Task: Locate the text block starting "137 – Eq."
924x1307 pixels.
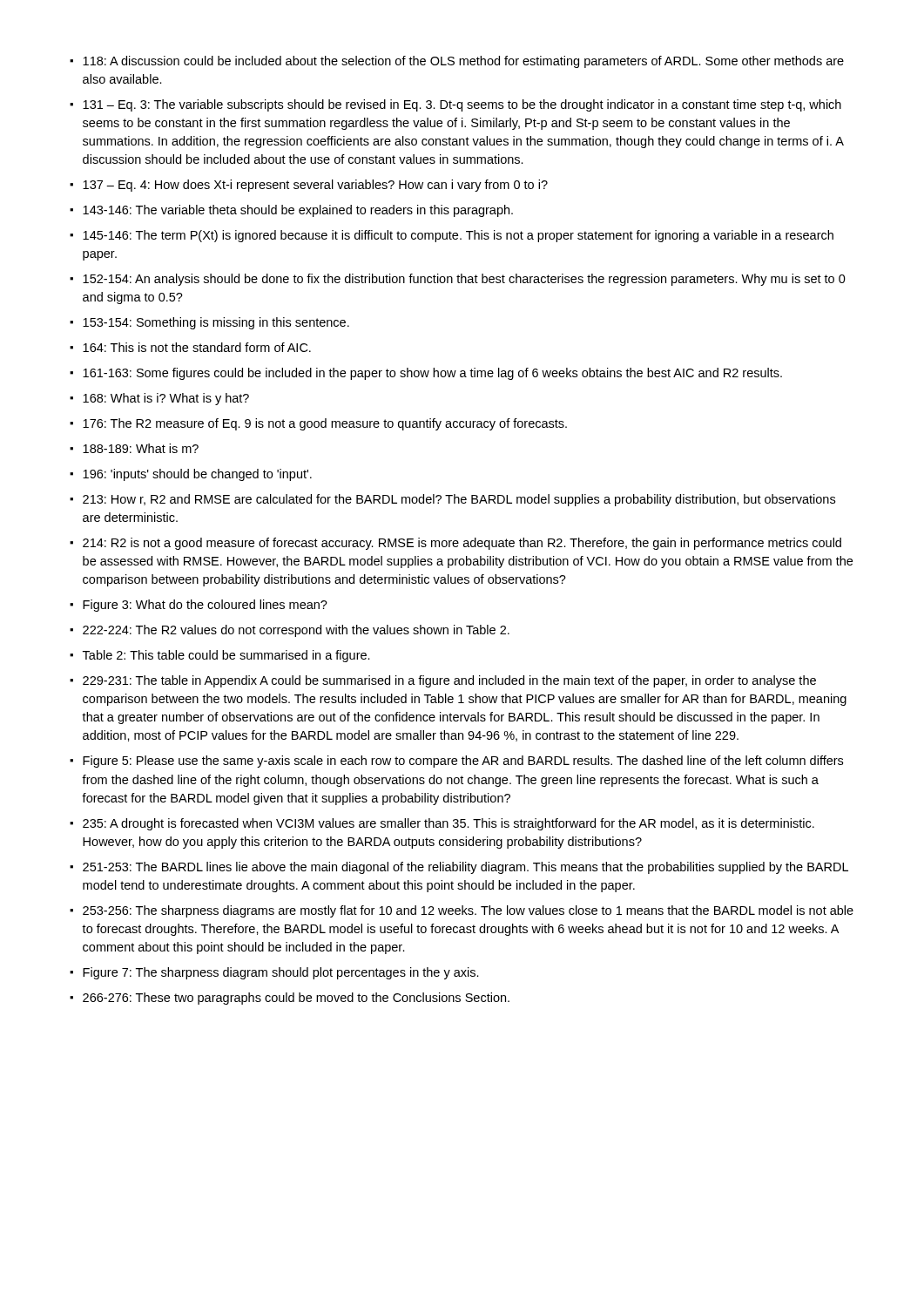Action: (x=468, y=185)
